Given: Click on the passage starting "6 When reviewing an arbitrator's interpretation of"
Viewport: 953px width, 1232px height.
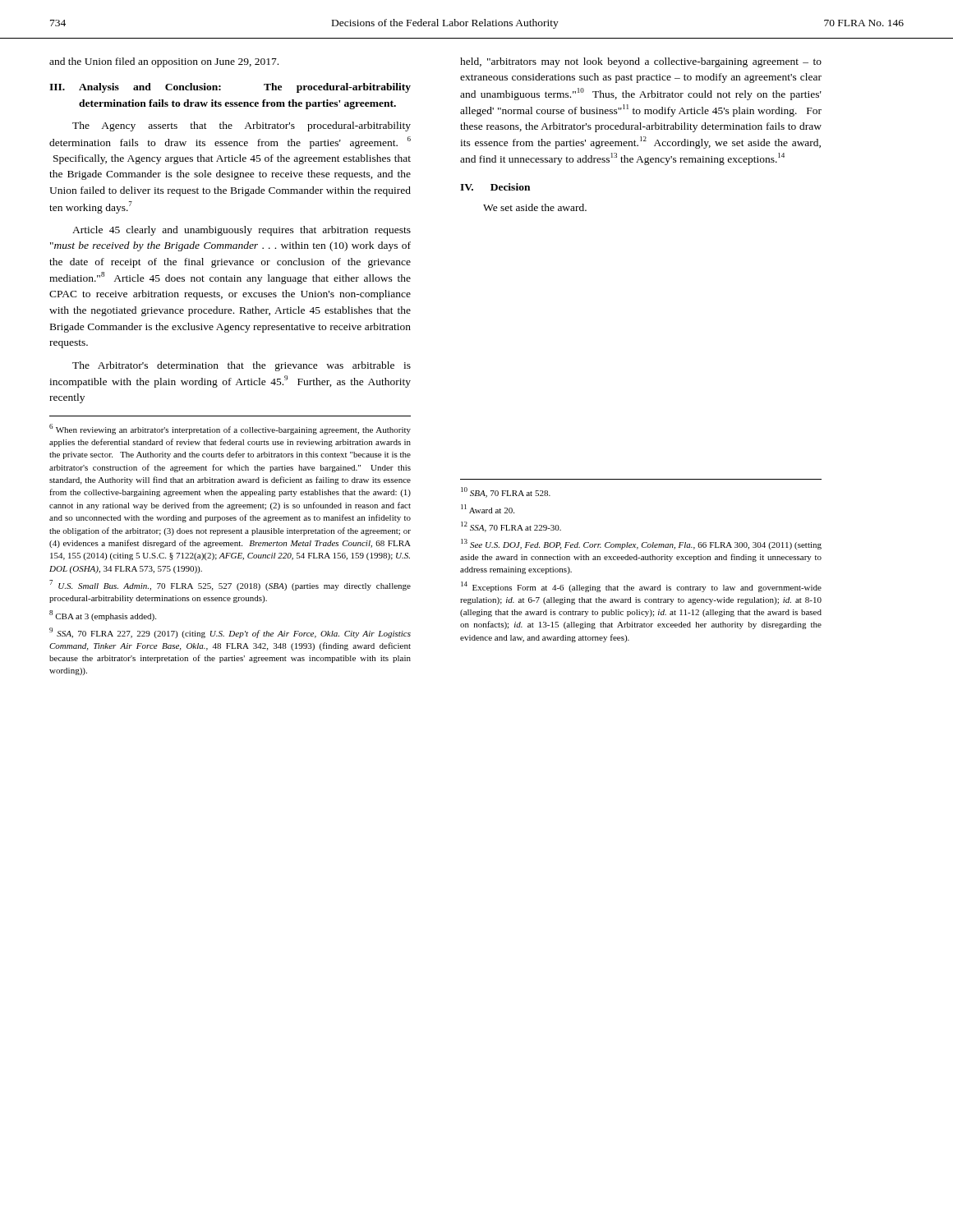Looking at the screenshot, I should click(x=230, y=498).
